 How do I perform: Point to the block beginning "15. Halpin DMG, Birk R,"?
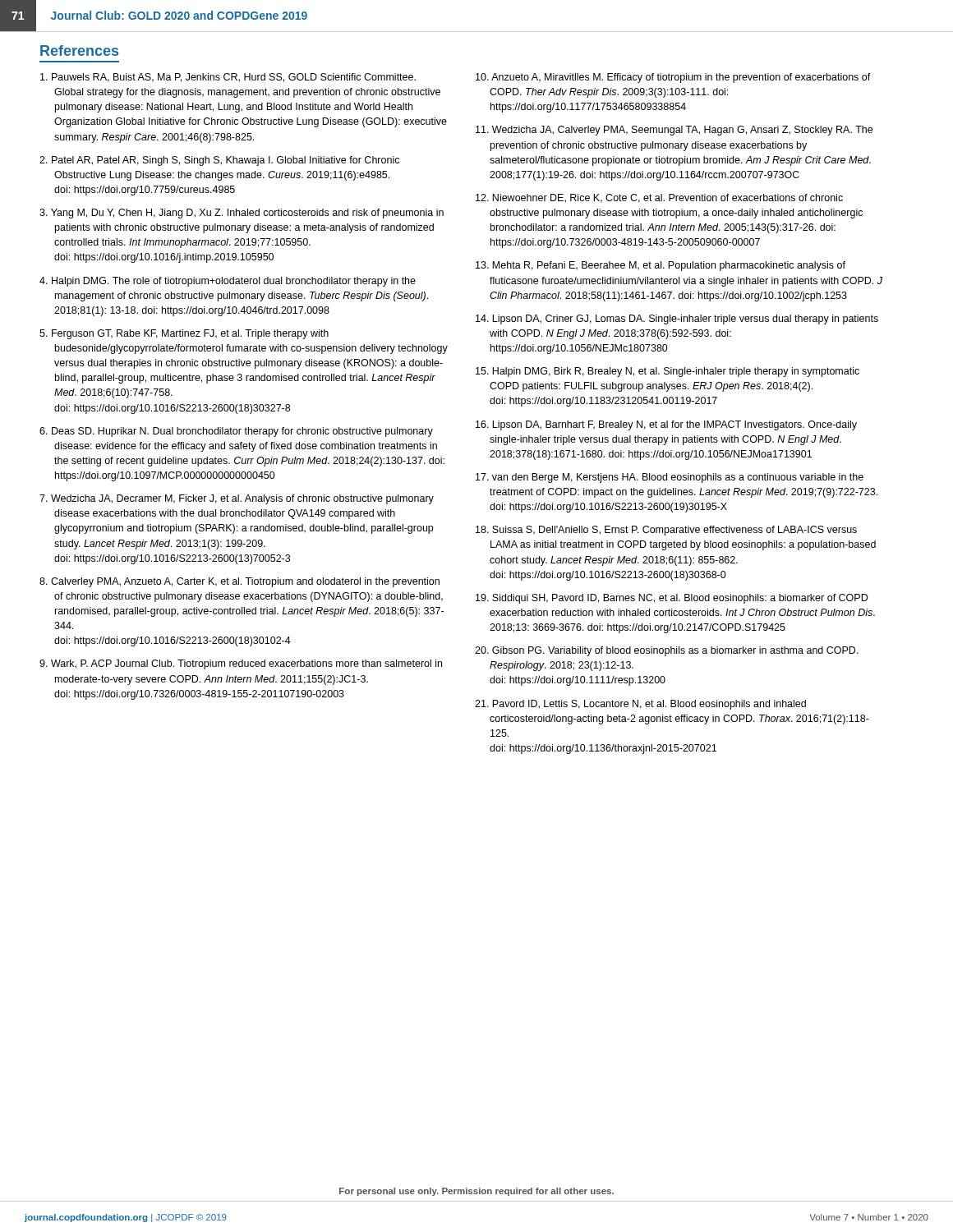tap(667, 386)
